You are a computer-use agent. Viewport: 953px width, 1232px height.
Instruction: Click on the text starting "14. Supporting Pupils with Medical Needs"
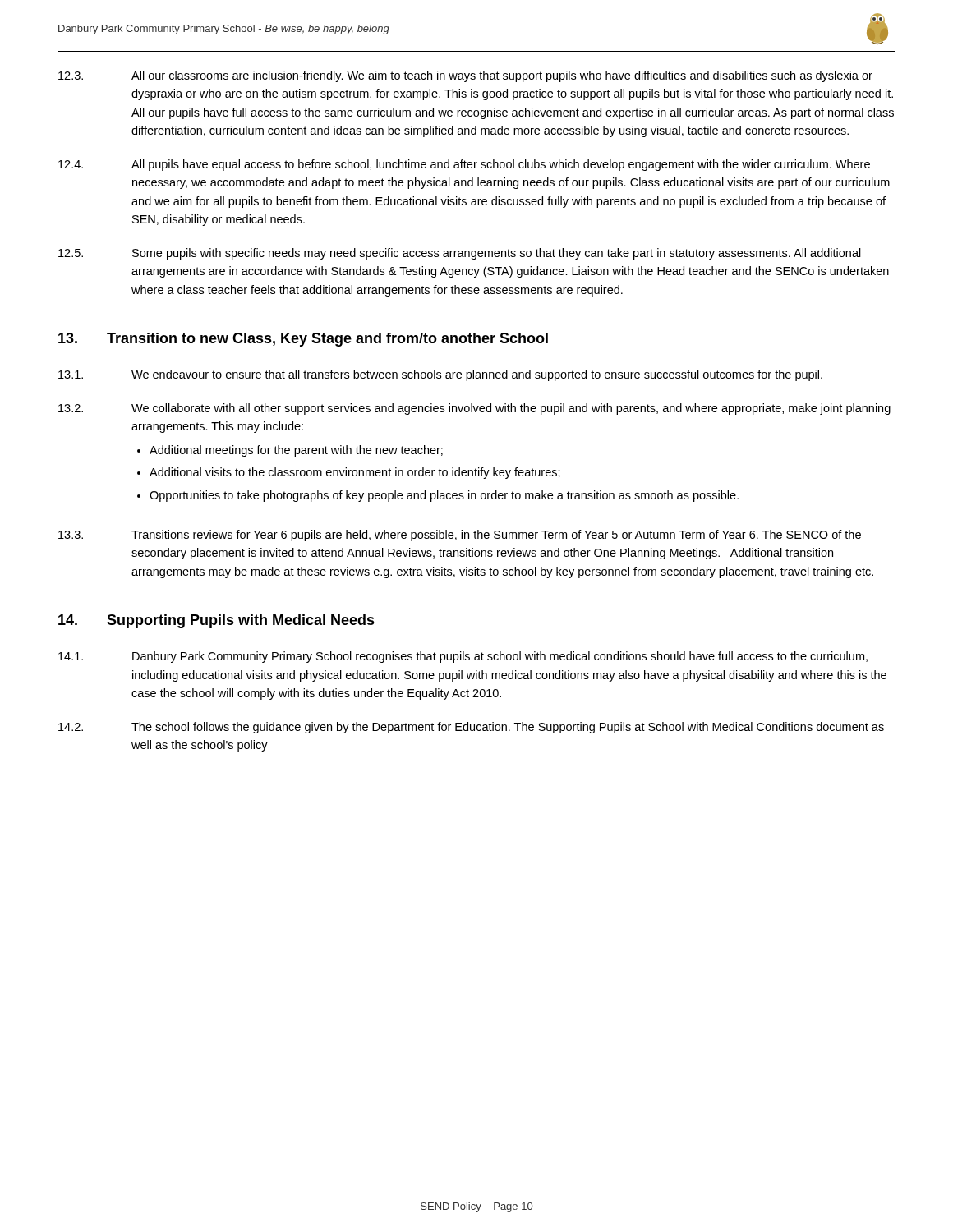[216, 621]
